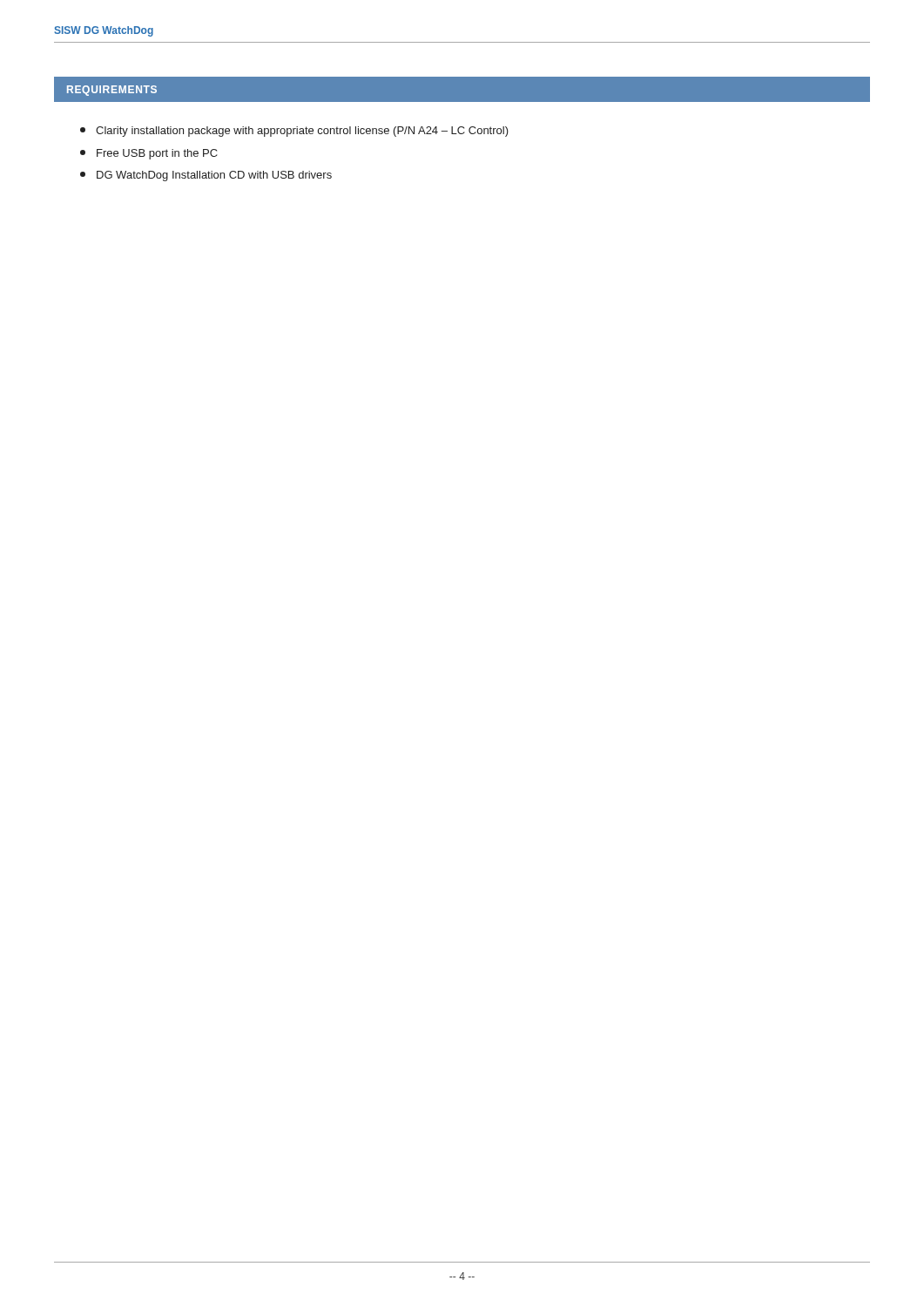Screen dimensions: 1307x924
Task: Select a section header
Action: tap(112, 90)
